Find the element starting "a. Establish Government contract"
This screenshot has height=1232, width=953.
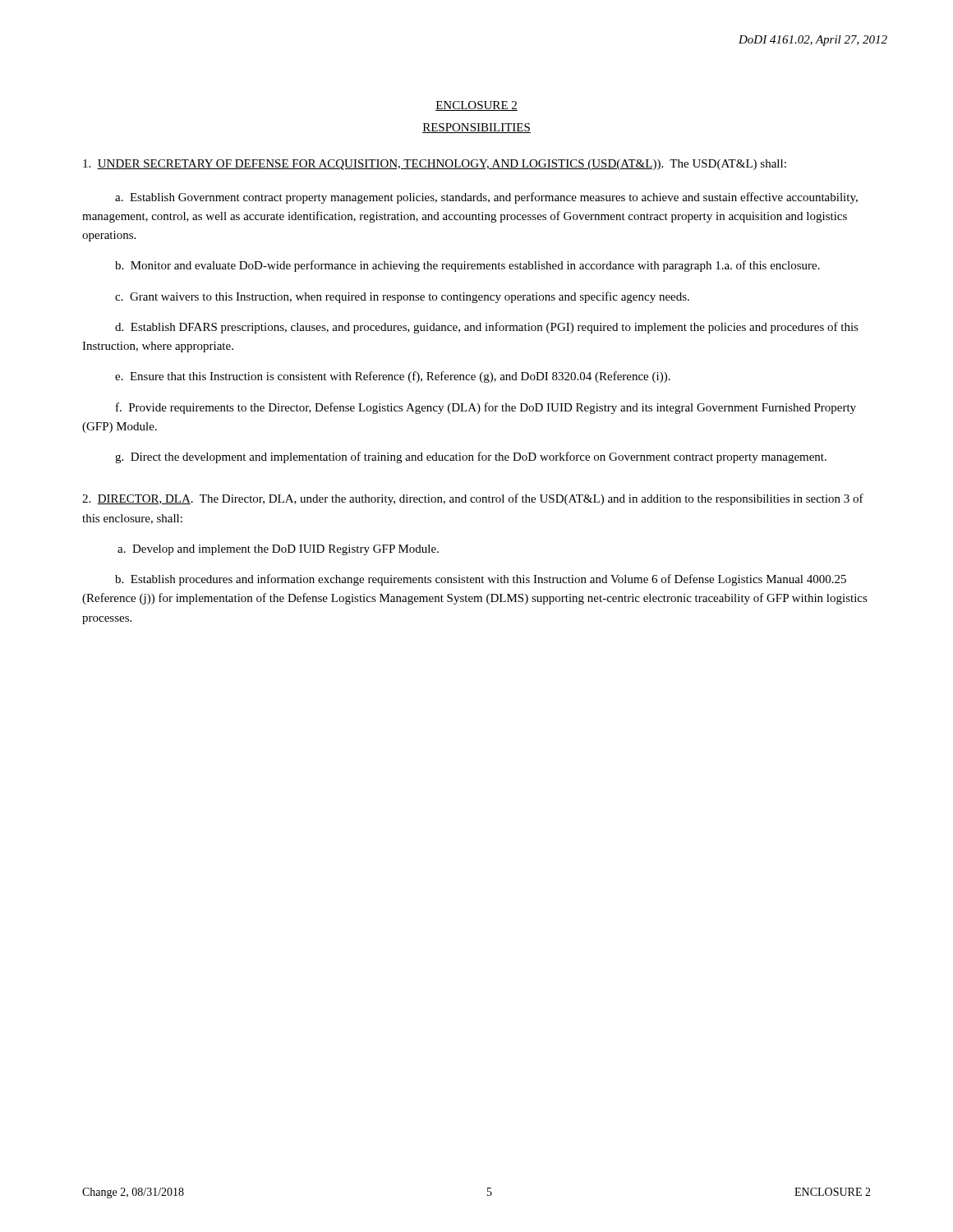point(470,216)
